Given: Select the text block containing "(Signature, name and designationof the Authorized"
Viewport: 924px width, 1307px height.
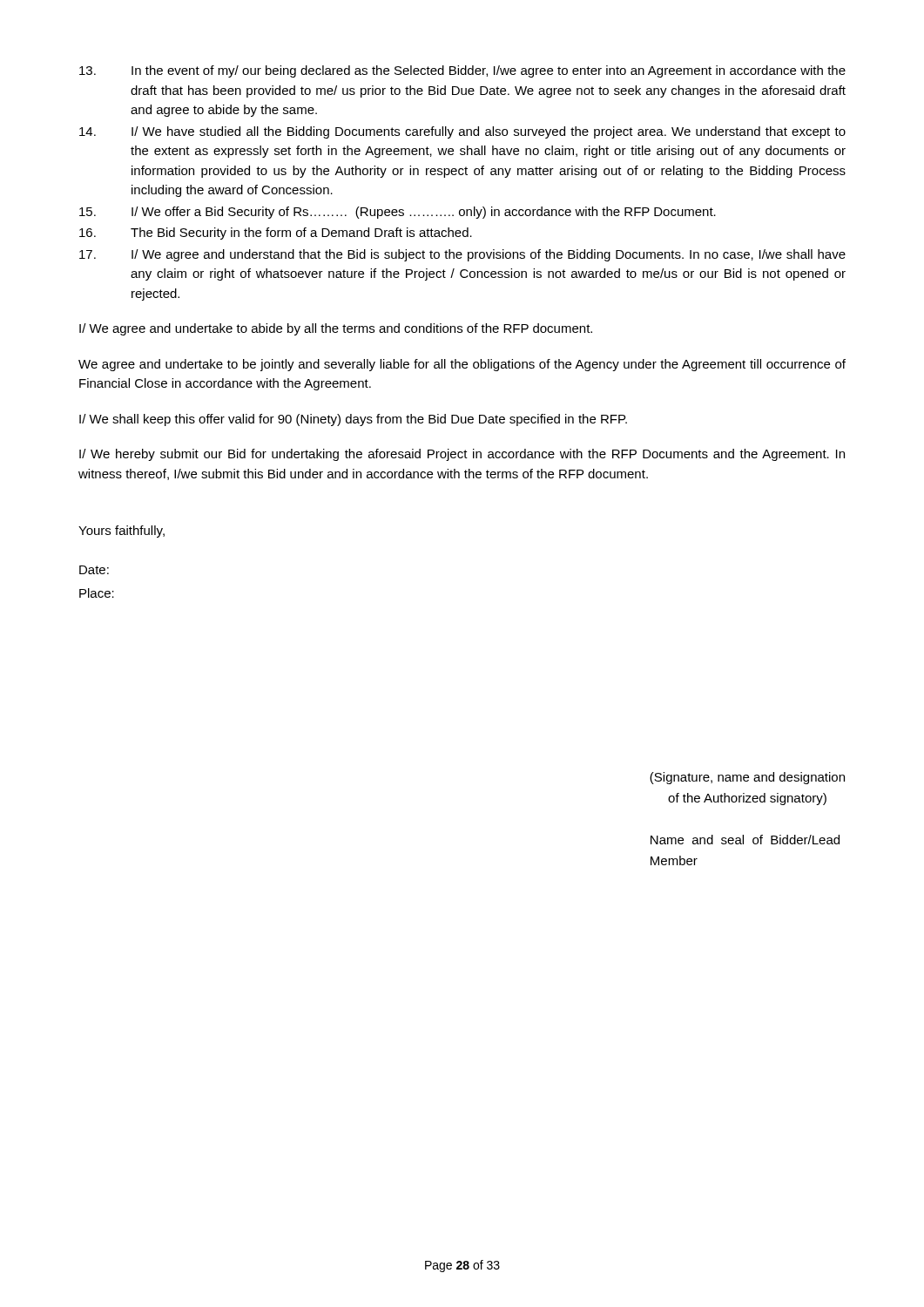Looking at the screenshot, I should click(747, 778).
